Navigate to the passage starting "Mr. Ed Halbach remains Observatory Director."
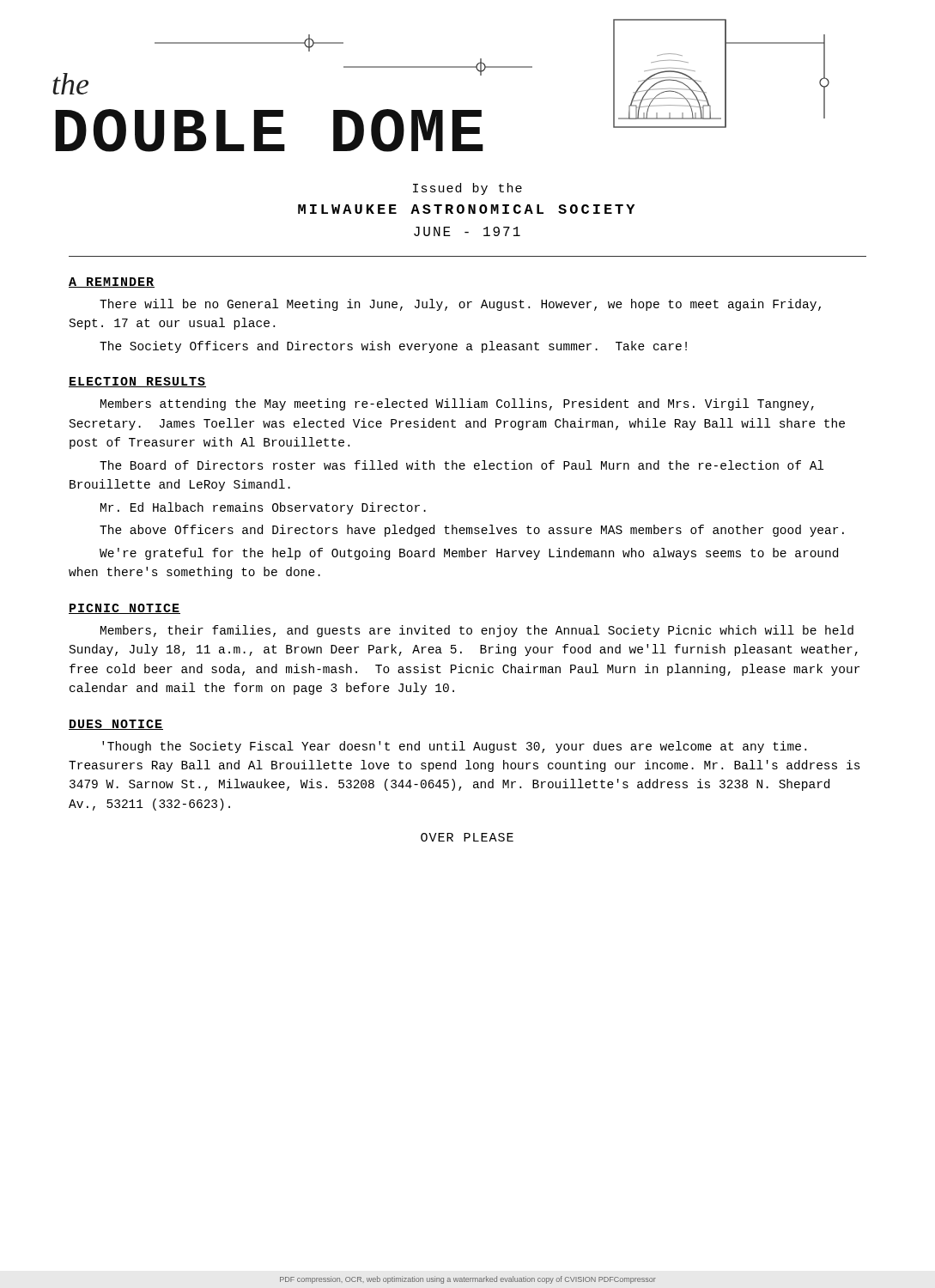The width and height of the screenshot is (935, 1288). [264, 508]
